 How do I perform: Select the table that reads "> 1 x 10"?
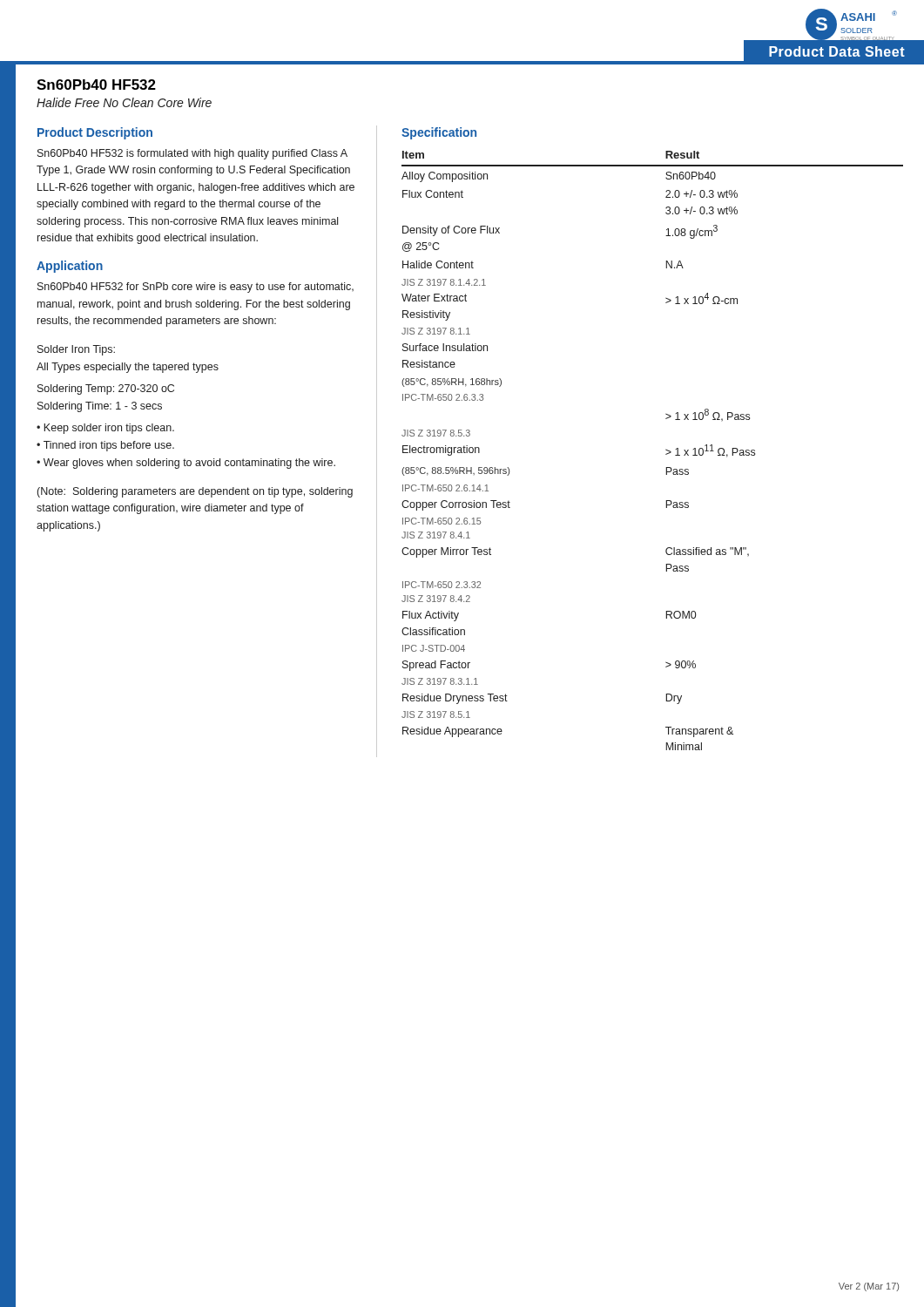tap(652, 451)
